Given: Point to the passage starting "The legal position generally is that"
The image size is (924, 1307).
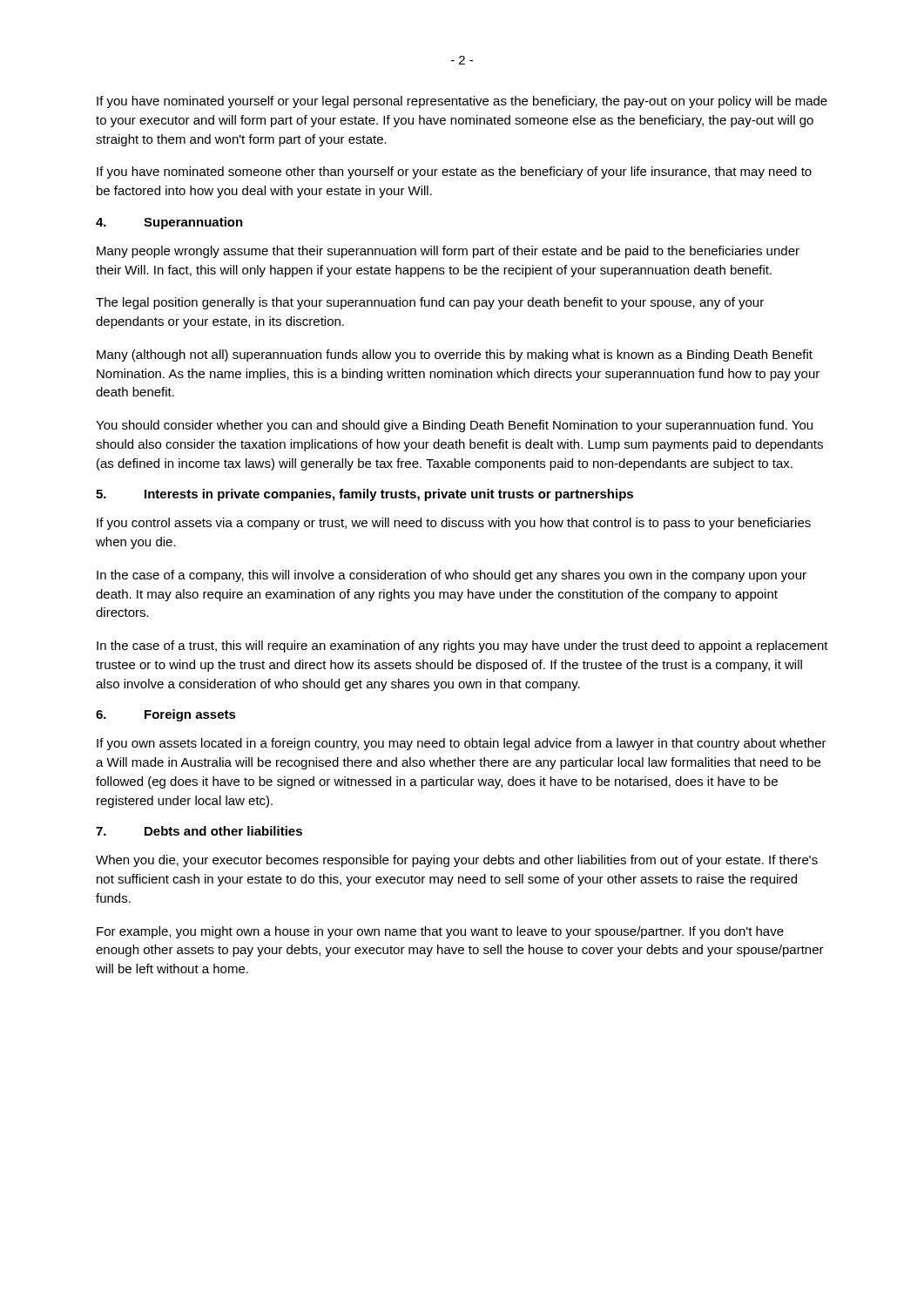Looking at the screenshot, I should (x=430, y=312).
